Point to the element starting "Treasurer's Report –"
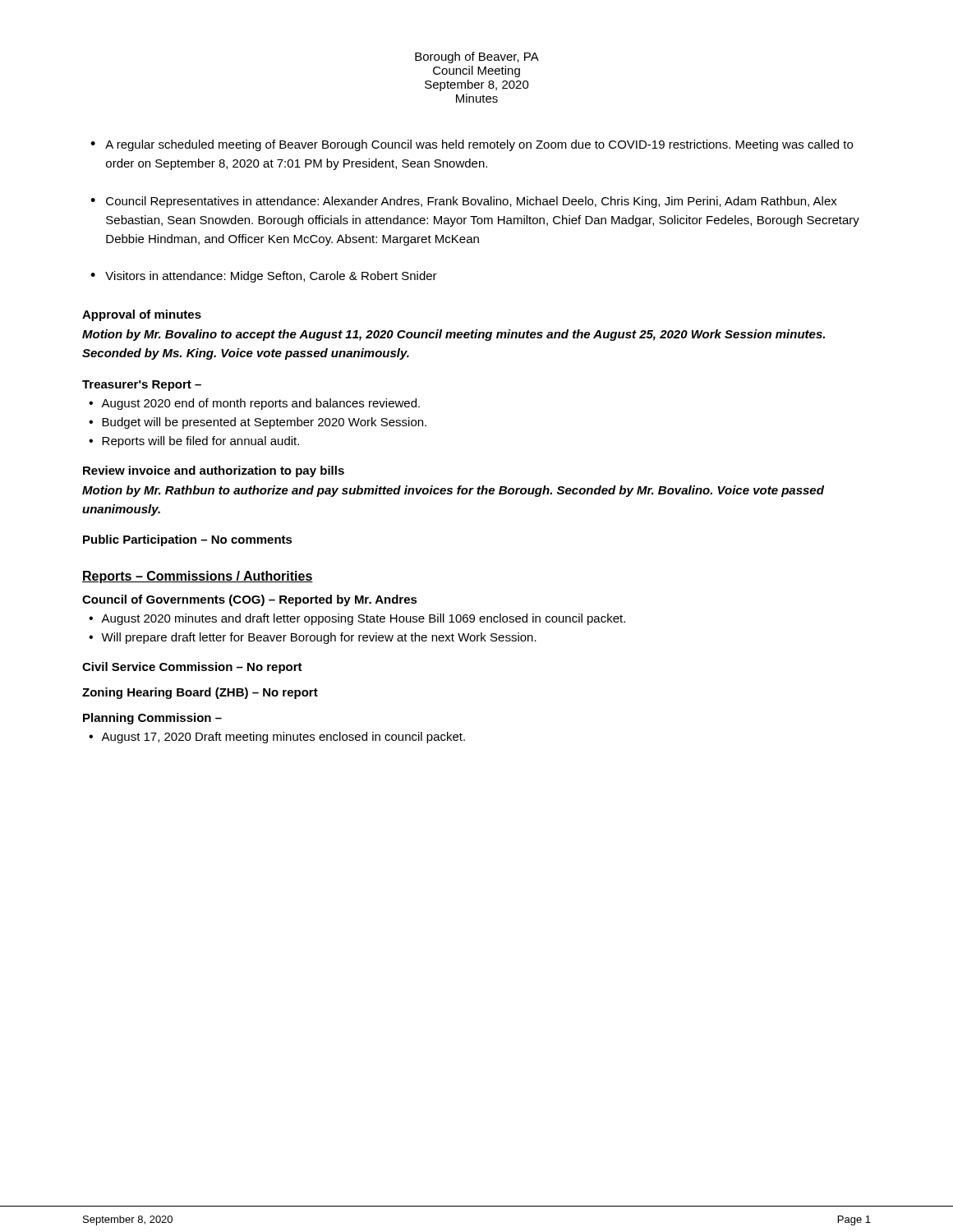The height and width of the screenshot is (1232, 953). click(x=142, y=384)
